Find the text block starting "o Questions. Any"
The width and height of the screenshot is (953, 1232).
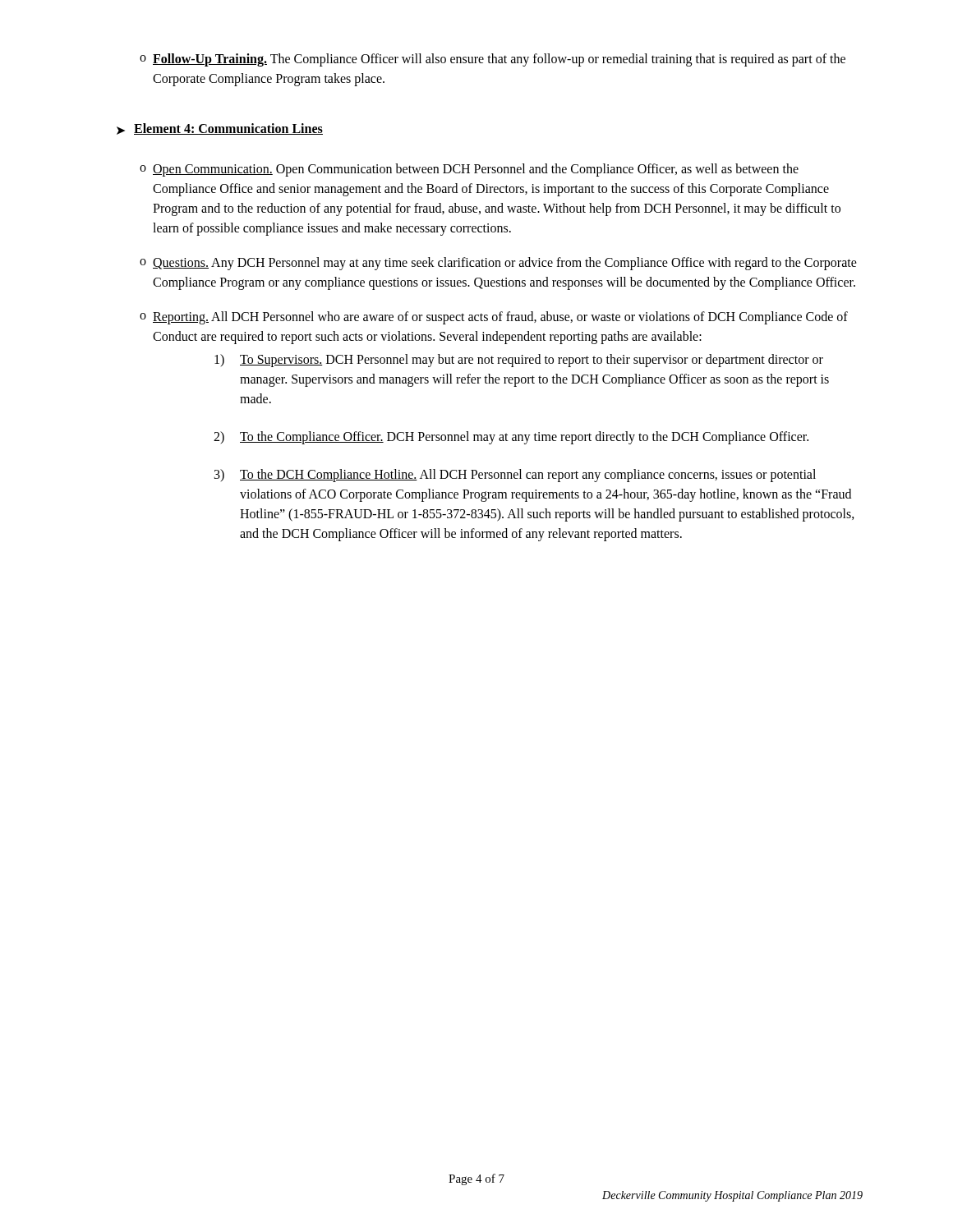click(501, 273)
